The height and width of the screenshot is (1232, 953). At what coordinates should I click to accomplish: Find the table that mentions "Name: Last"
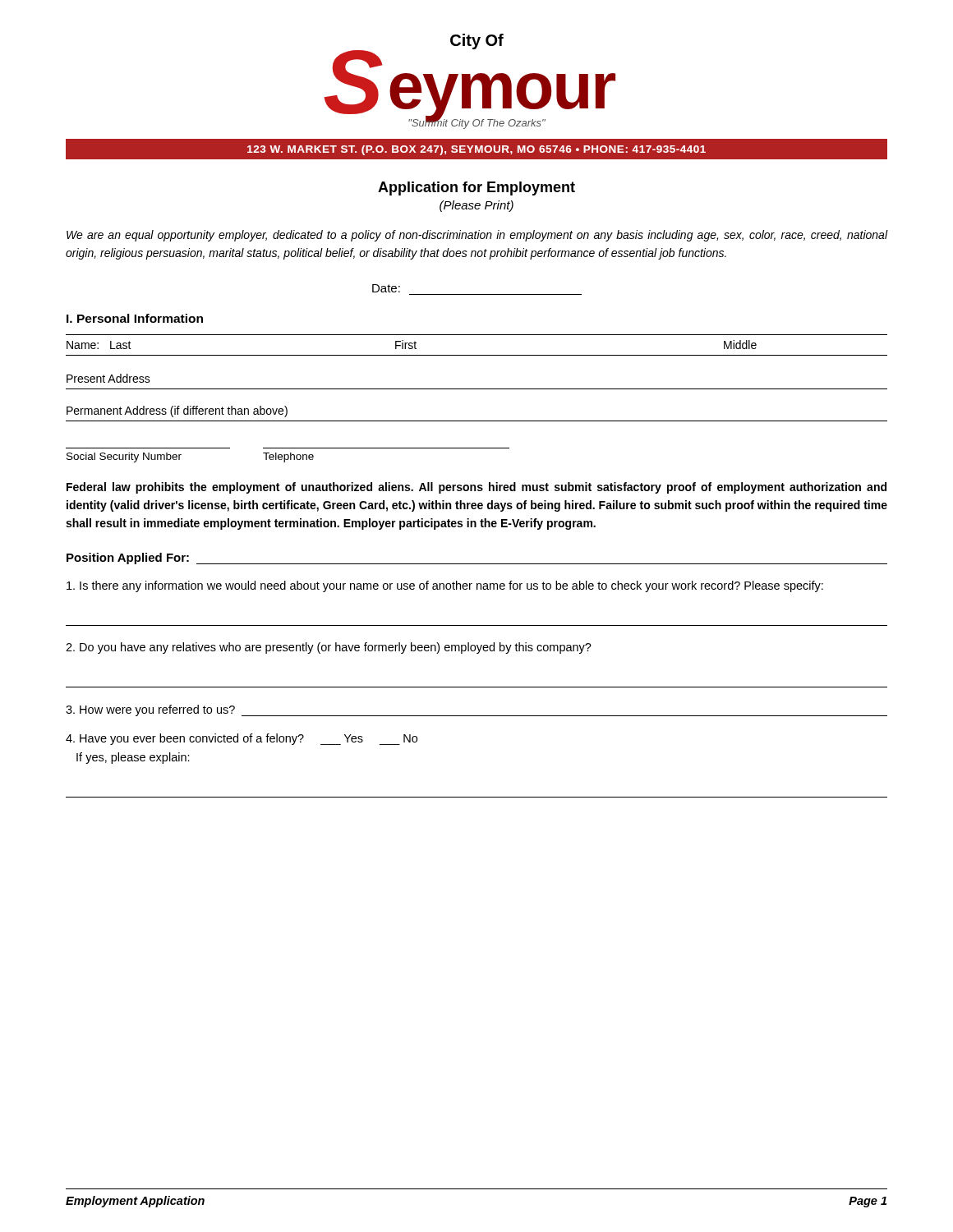point(476,345)
